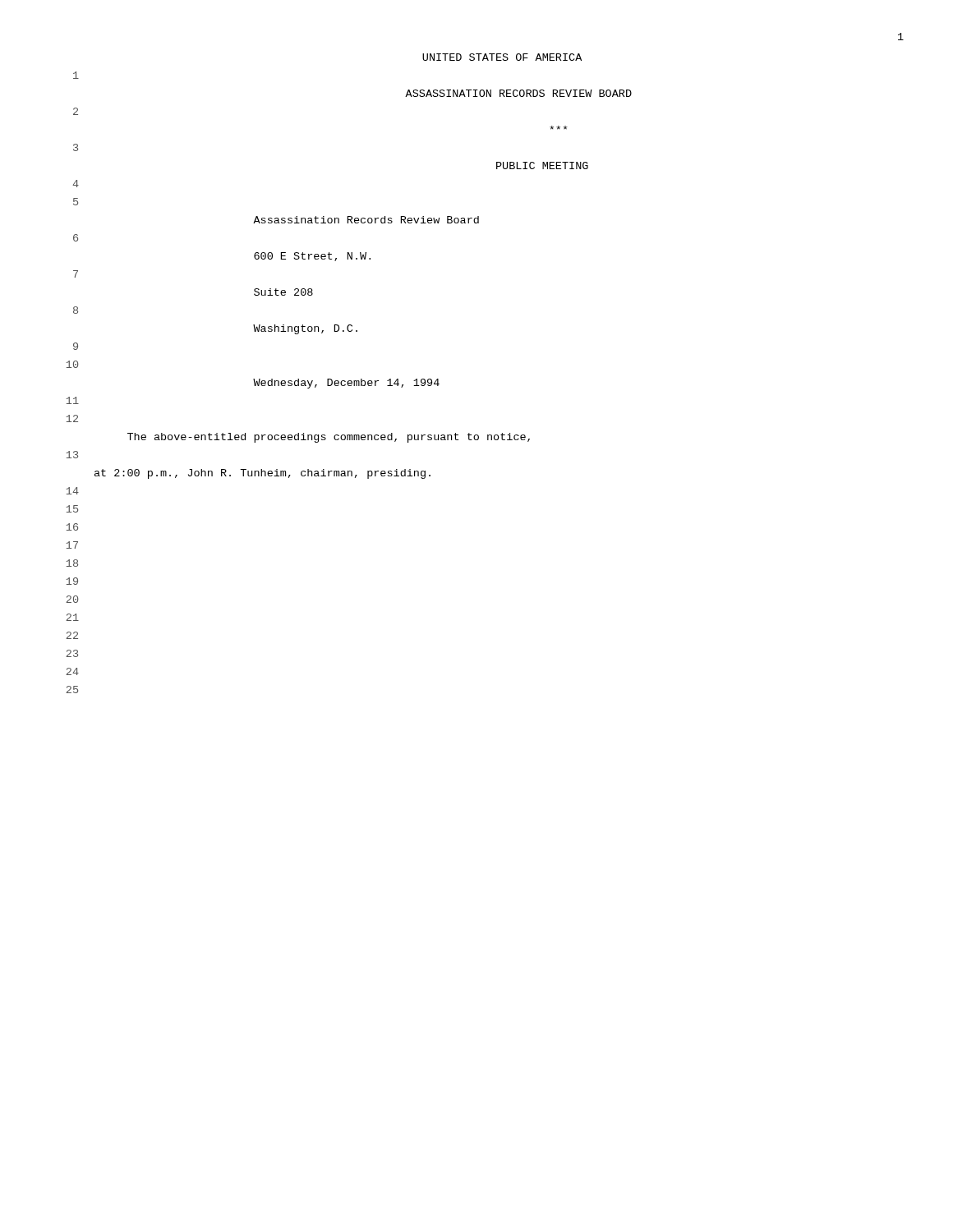953x1232 pixels.
Task: Point to the text block starting "Suite 208"
Action: coord(283,292)
